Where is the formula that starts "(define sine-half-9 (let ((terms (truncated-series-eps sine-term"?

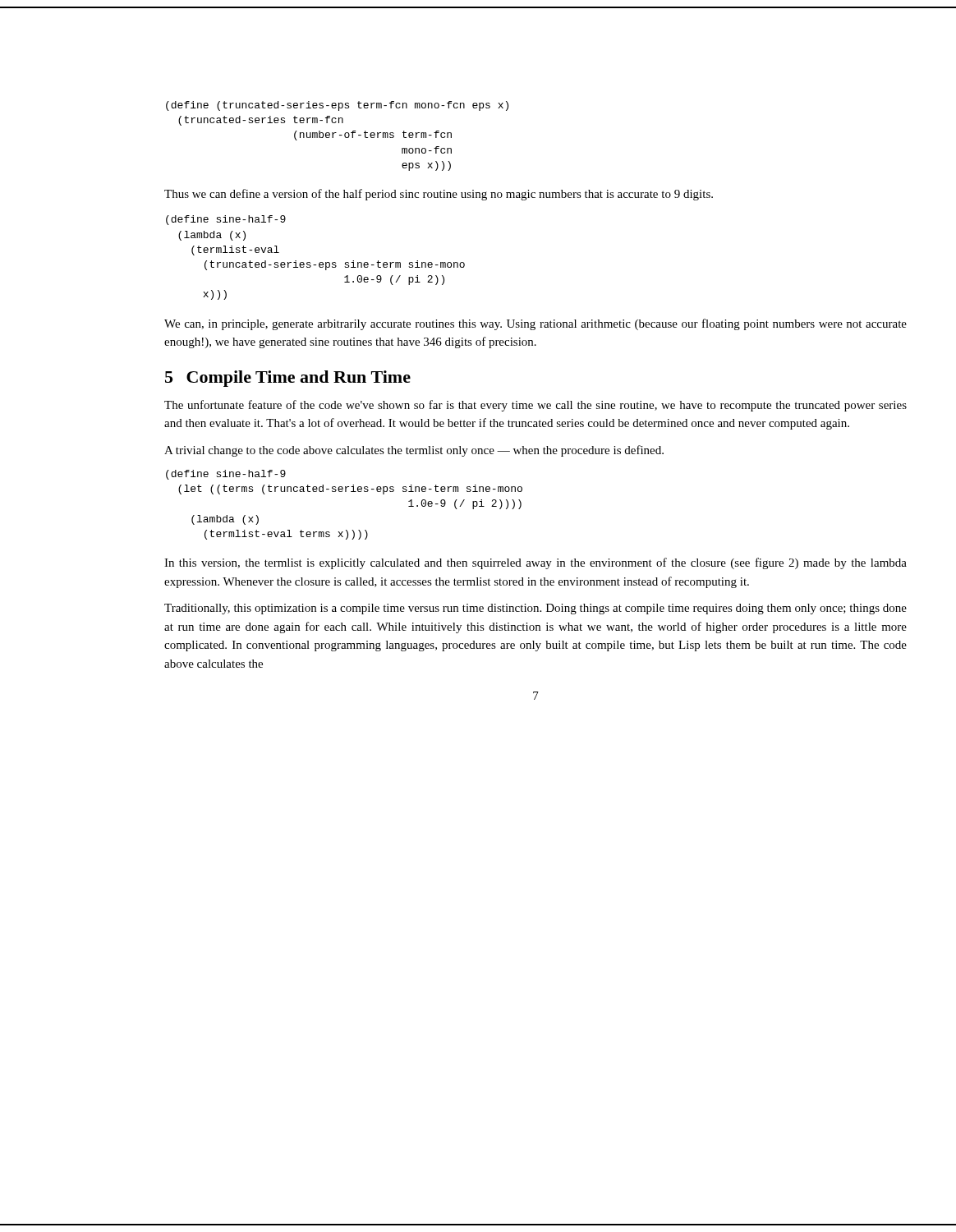pos(226,475)
